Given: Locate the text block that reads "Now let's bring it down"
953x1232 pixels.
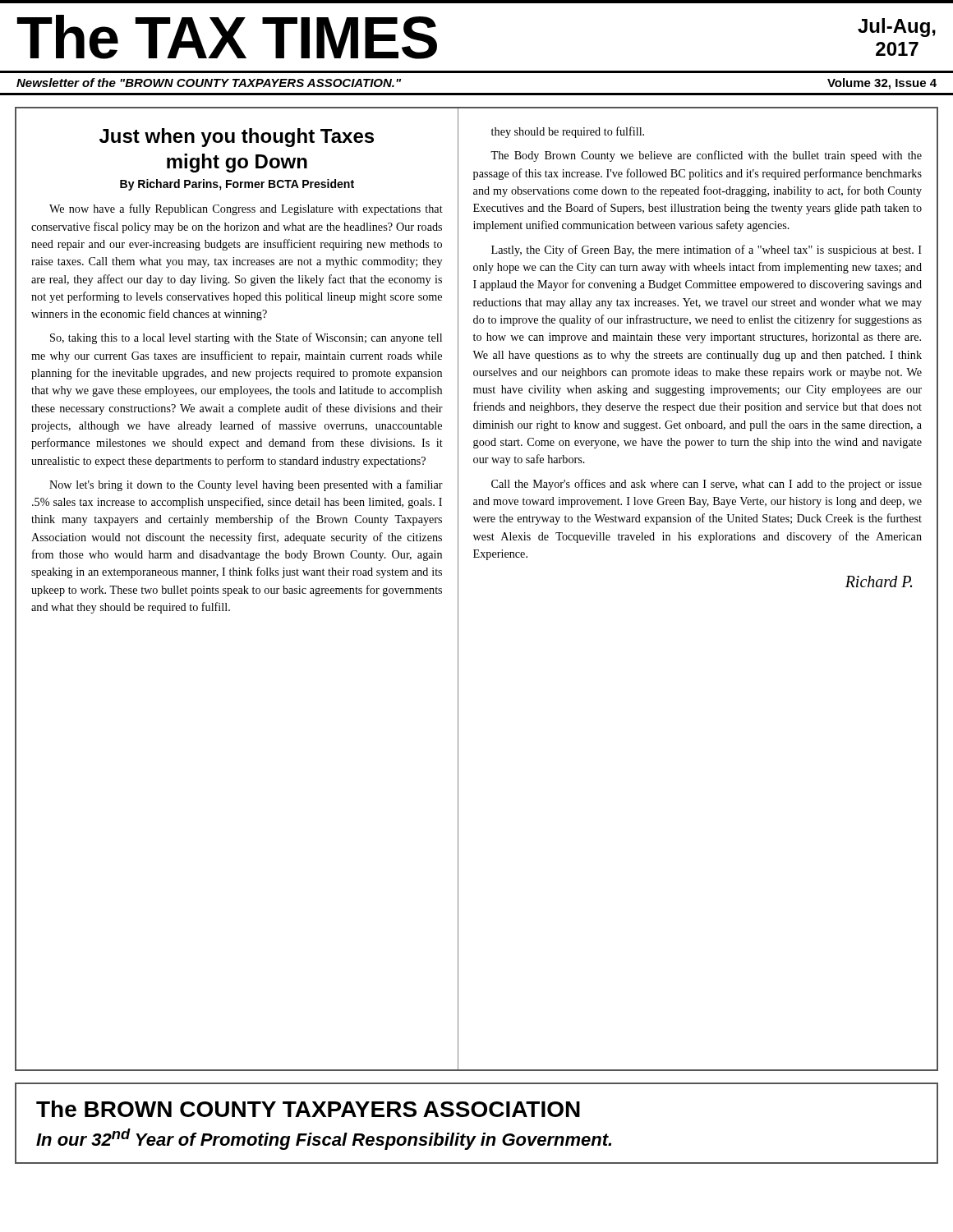Looking at the screenshot, I should (237, 546).
